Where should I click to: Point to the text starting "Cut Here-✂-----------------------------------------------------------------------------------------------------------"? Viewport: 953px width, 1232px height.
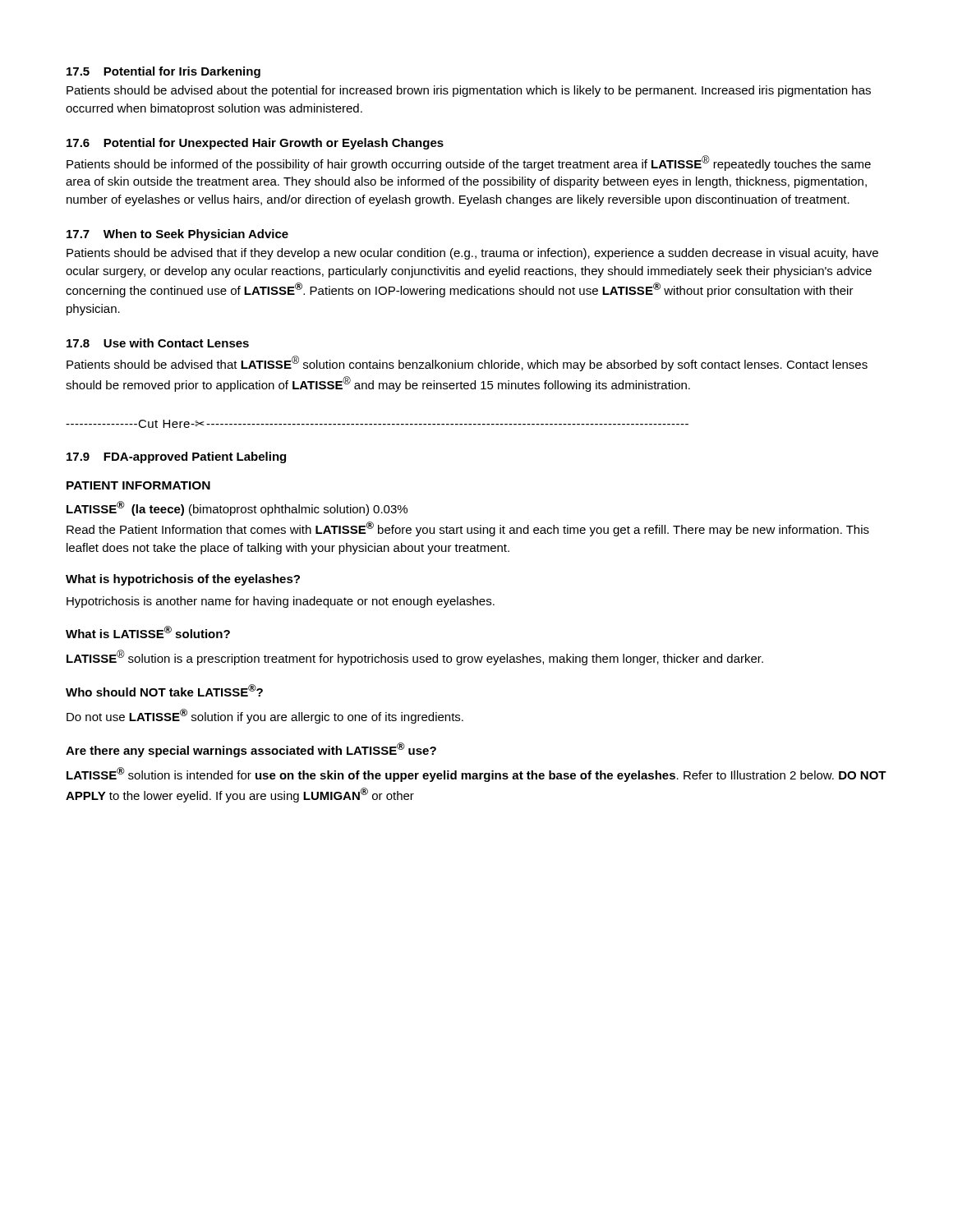pyautogui.click(x=377, y=424)
